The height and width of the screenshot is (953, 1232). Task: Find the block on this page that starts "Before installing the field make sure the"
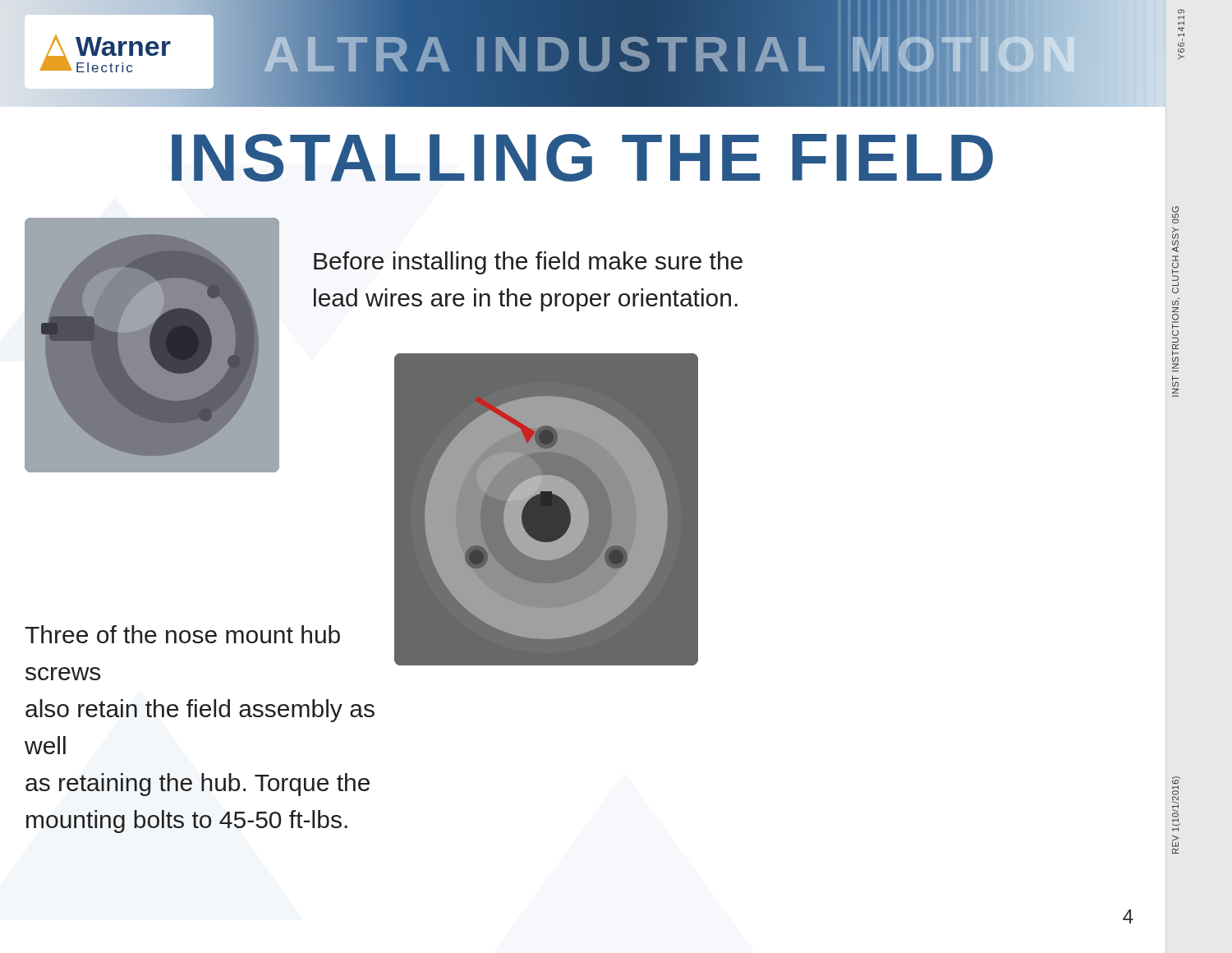pos(528,279)
